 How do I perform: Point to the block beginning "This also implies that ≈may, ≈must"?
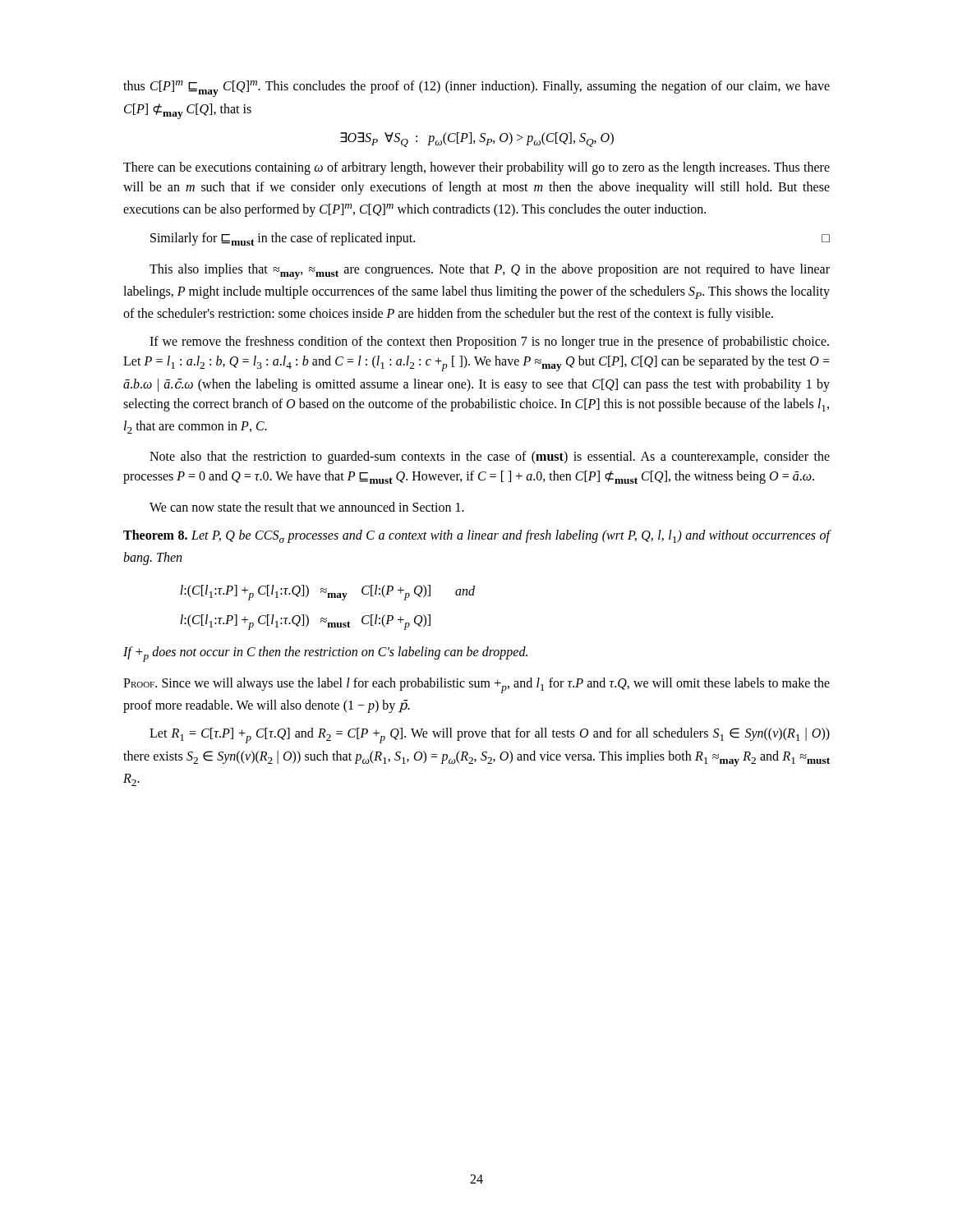click(x=476, y=388)
